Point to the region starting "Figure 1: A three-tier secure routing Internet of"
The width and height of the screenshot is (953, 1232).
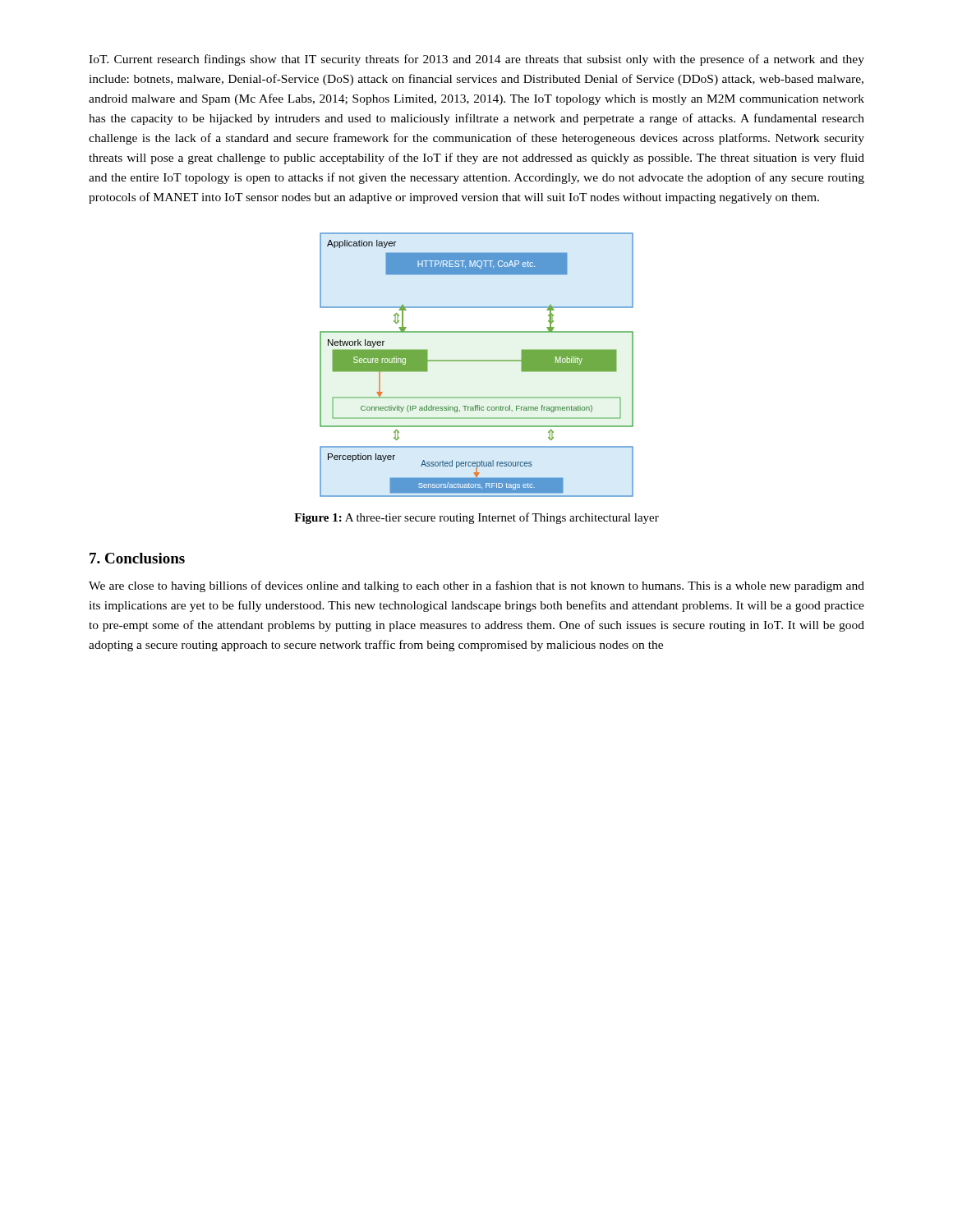(x=476, y=518)
